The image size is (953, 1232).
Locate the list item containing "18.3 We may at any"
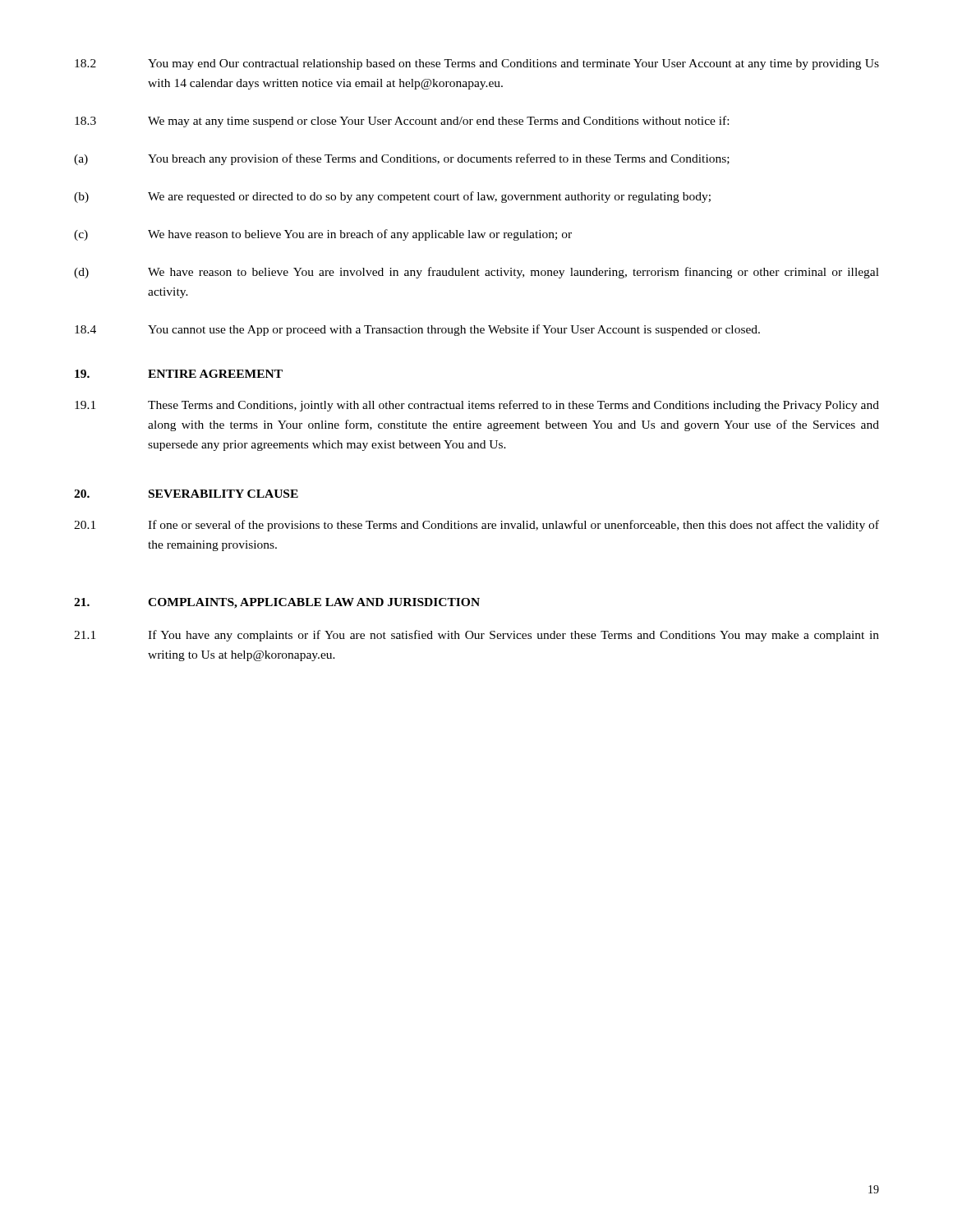476,121
